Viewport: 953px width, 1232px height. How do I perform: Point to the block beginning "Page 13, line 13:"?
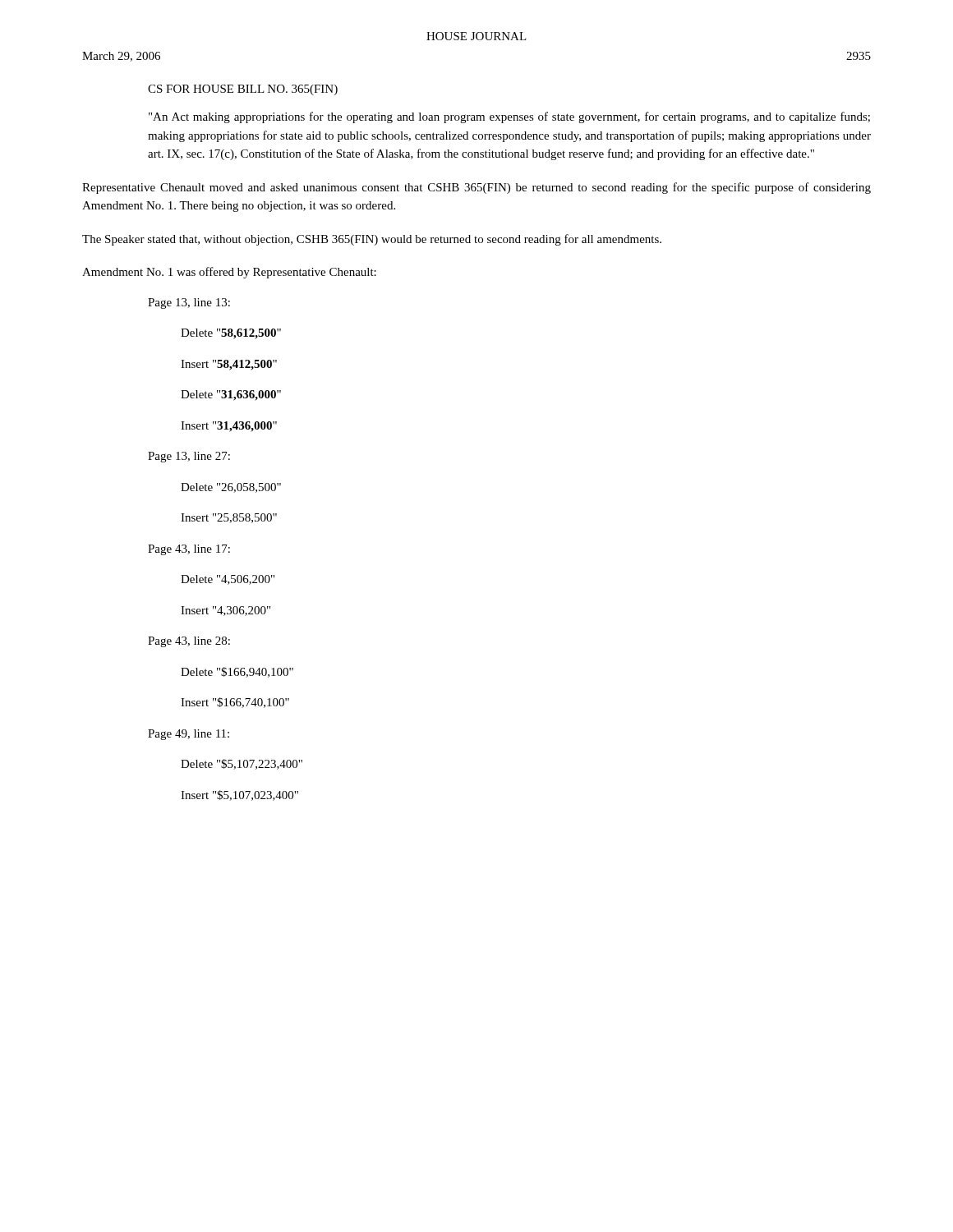(x=189, y=303)
